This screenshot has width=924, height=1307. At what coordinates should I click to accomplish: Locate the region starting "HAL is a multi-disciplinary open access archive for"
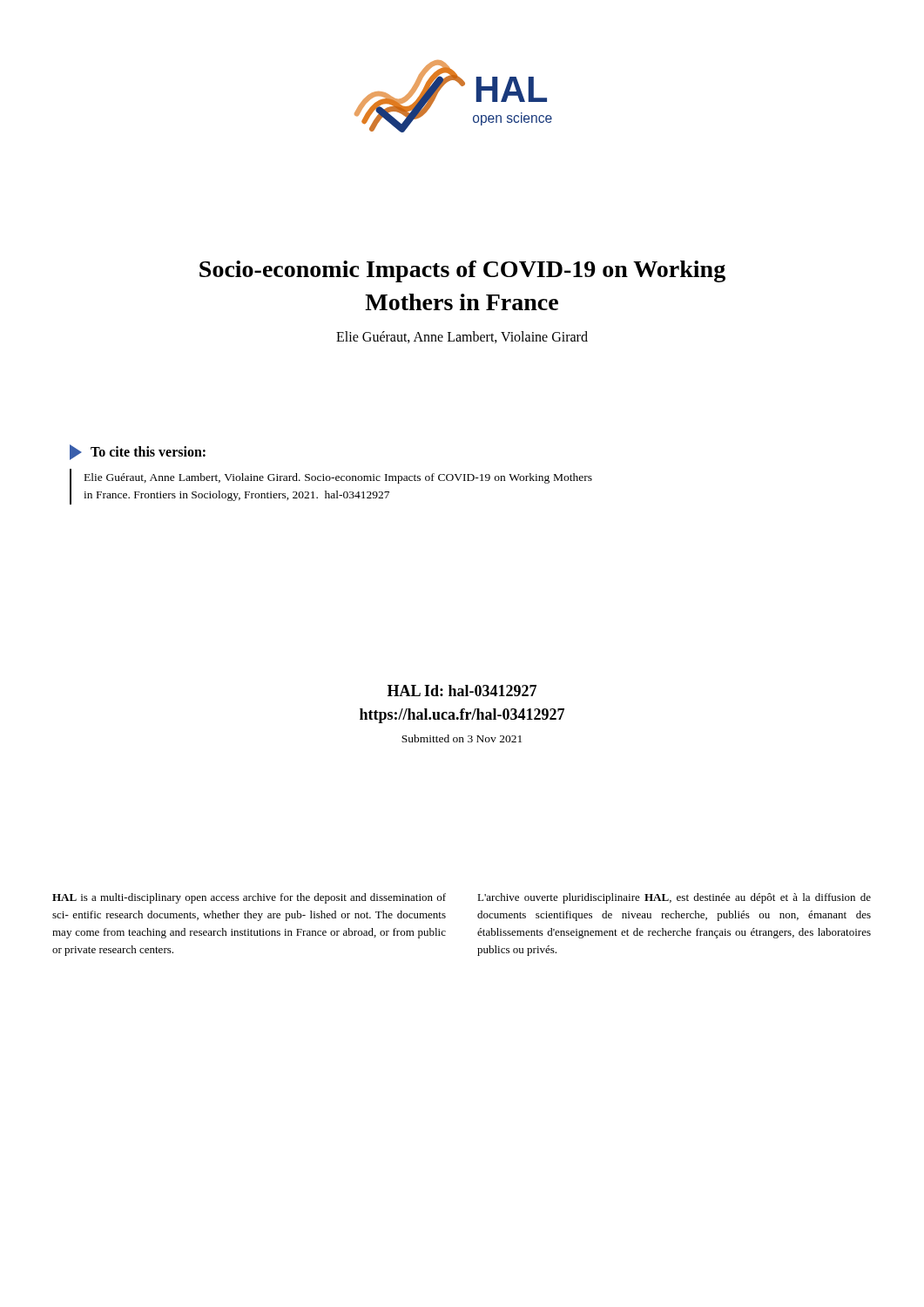(249, 924)
